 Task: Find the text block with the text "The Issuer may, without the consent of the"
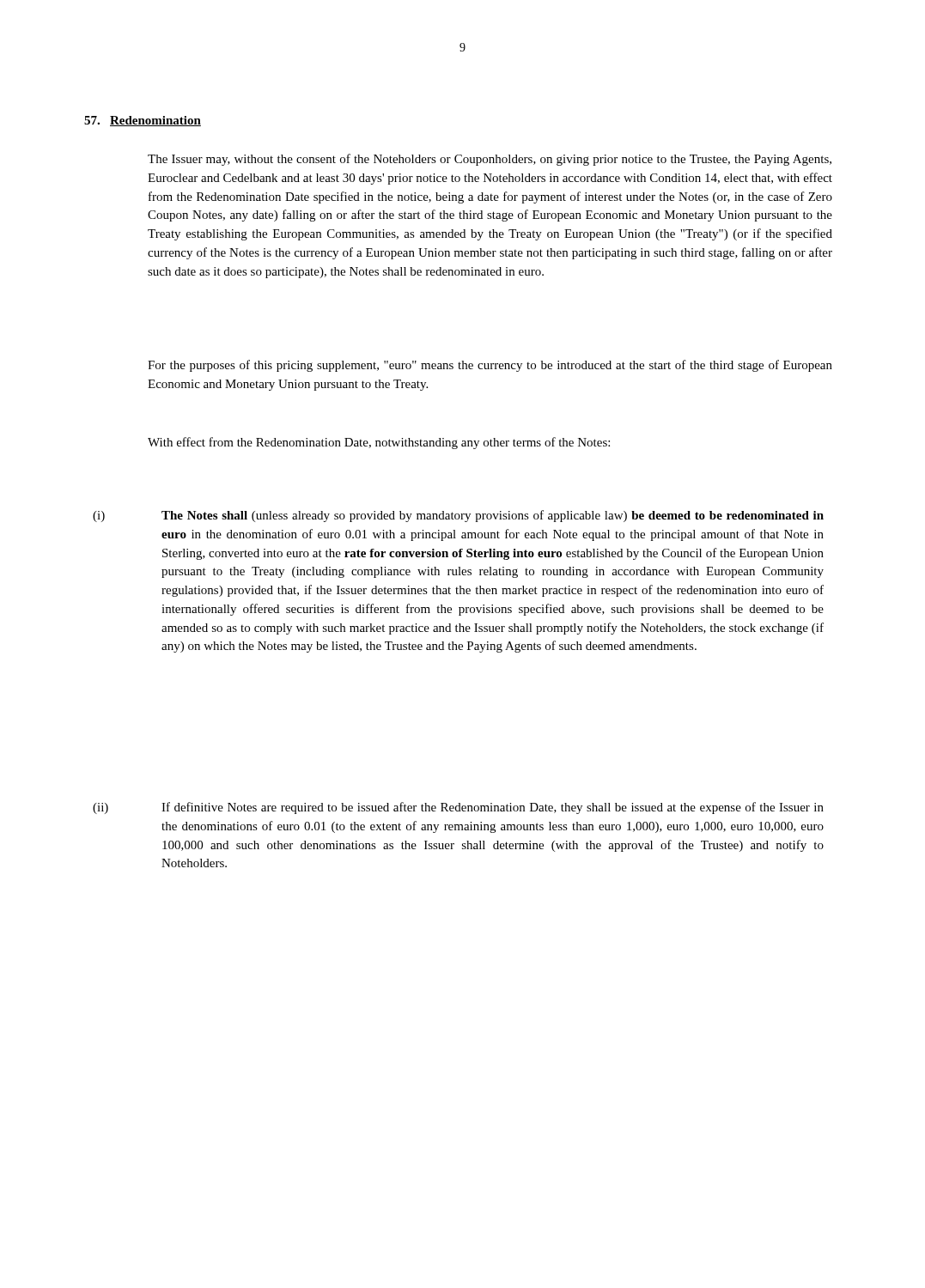tap(490, 215)
